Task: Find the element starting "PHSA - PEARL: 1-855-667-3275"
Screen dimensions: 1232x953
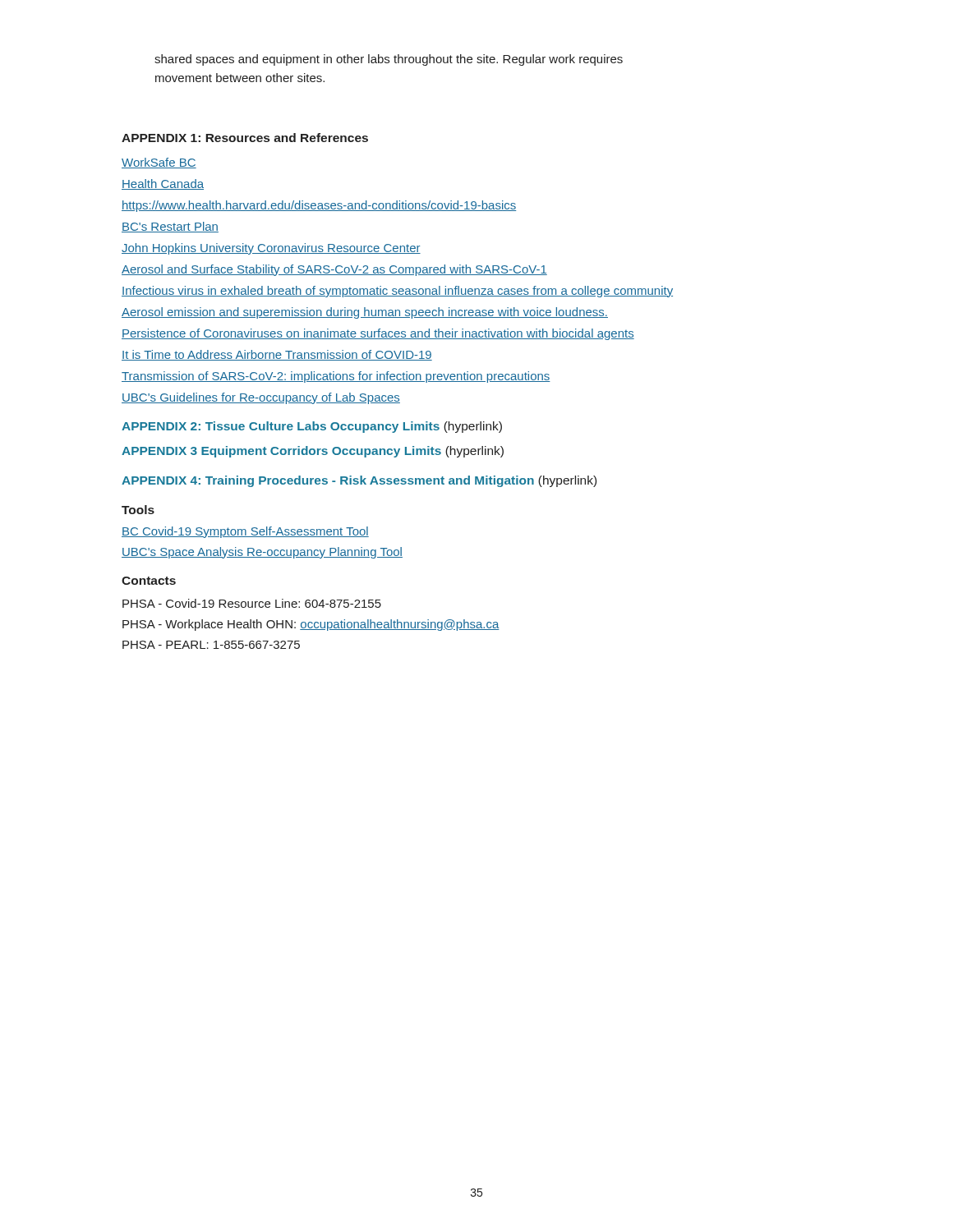Action: coord(211,644)
